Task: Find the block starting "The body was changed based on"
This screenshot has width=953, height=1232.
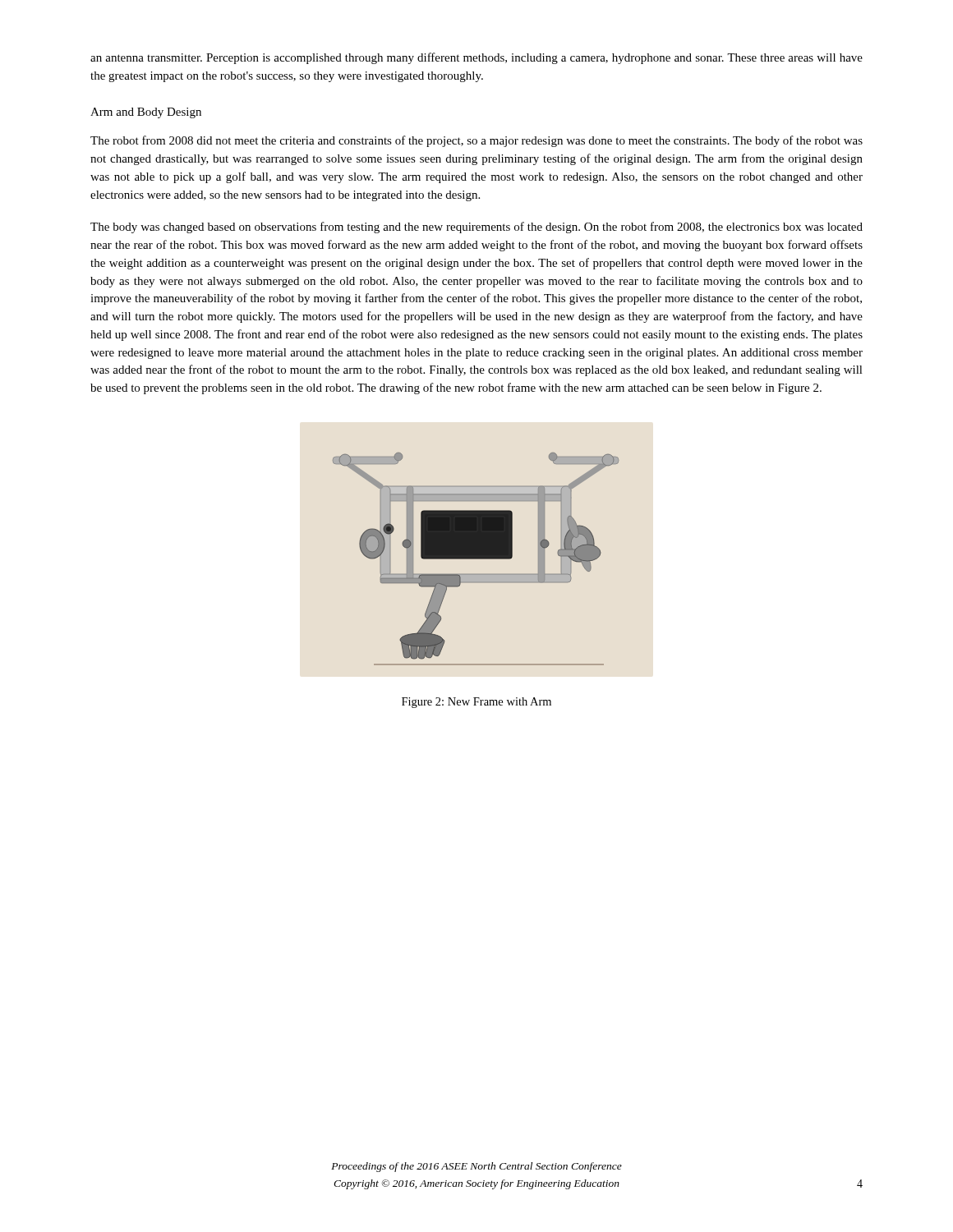Action: tap(476, 307)
